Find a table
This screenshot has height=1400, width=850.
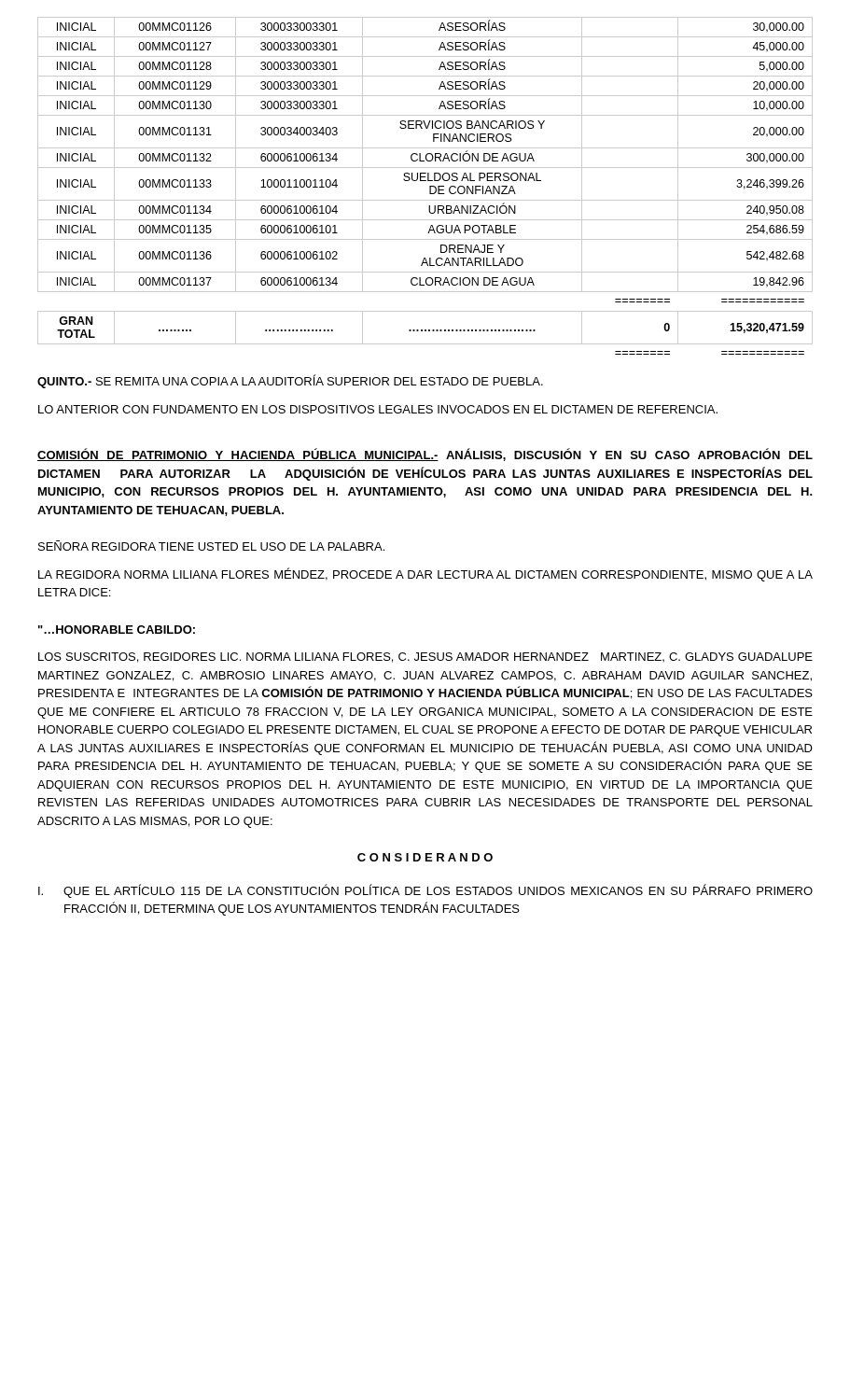click(x=425, y=190)
